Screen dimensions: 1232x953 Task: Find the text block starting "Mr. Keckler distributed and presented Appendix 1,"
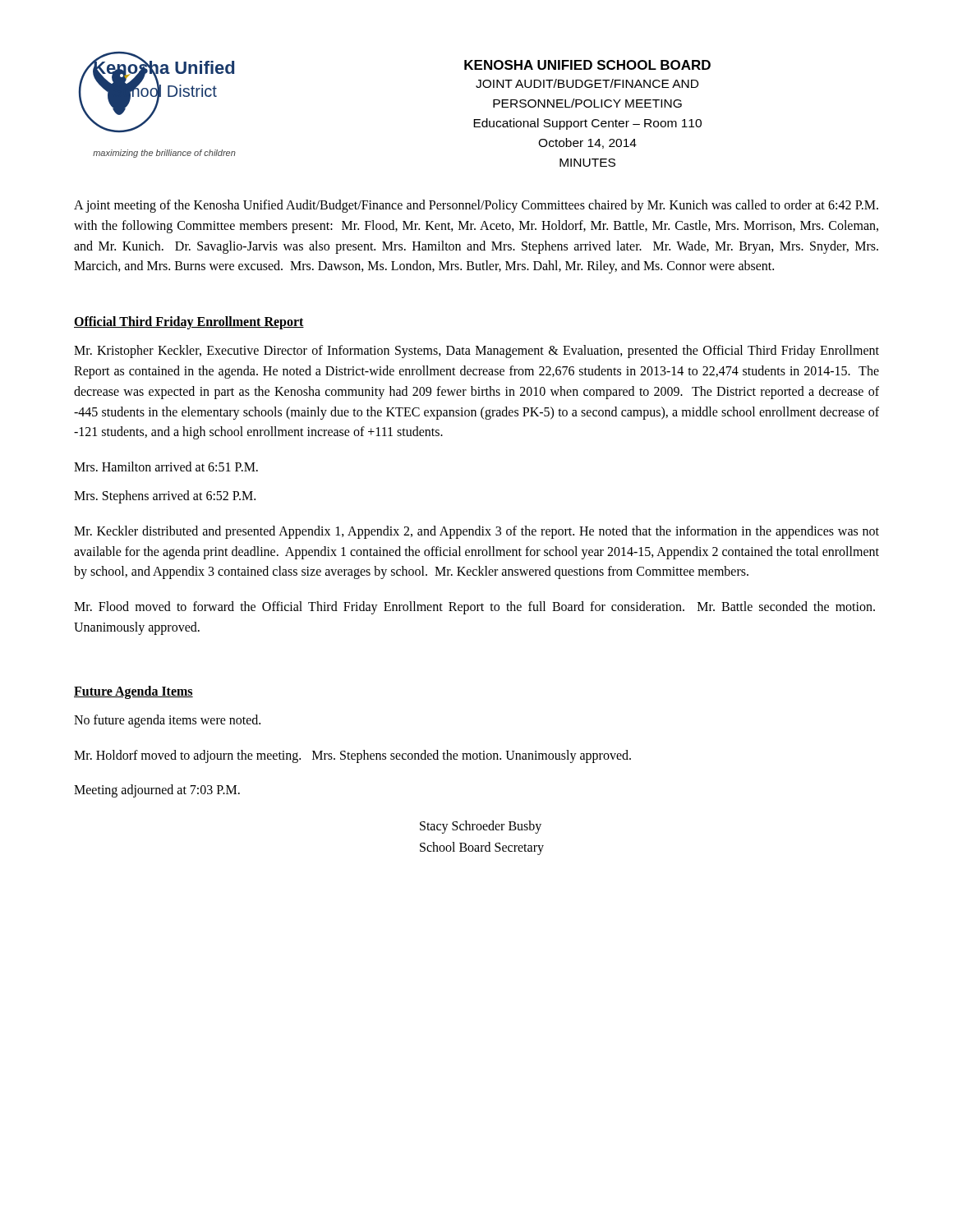[476, 551]
